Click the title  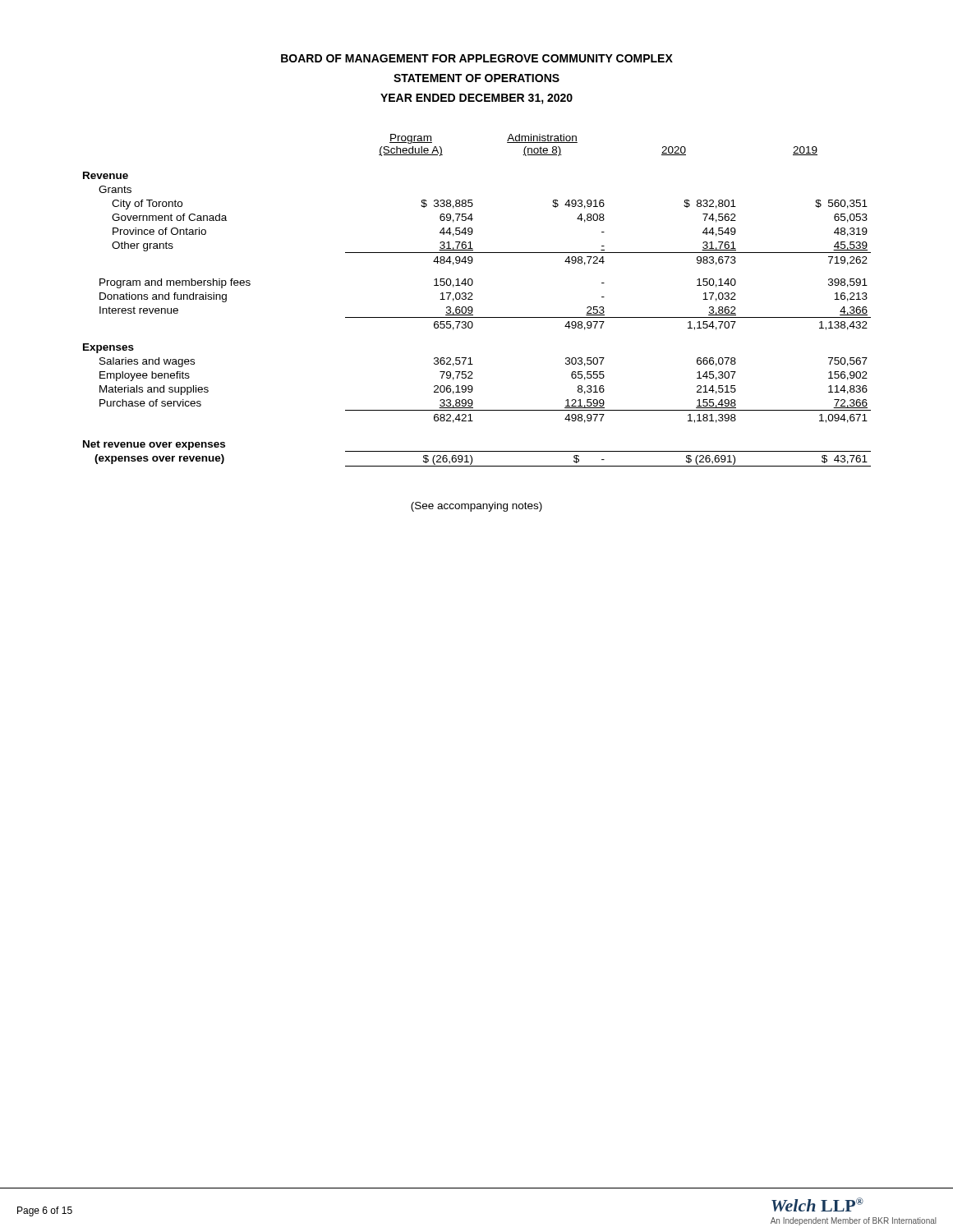coord(476,78)
